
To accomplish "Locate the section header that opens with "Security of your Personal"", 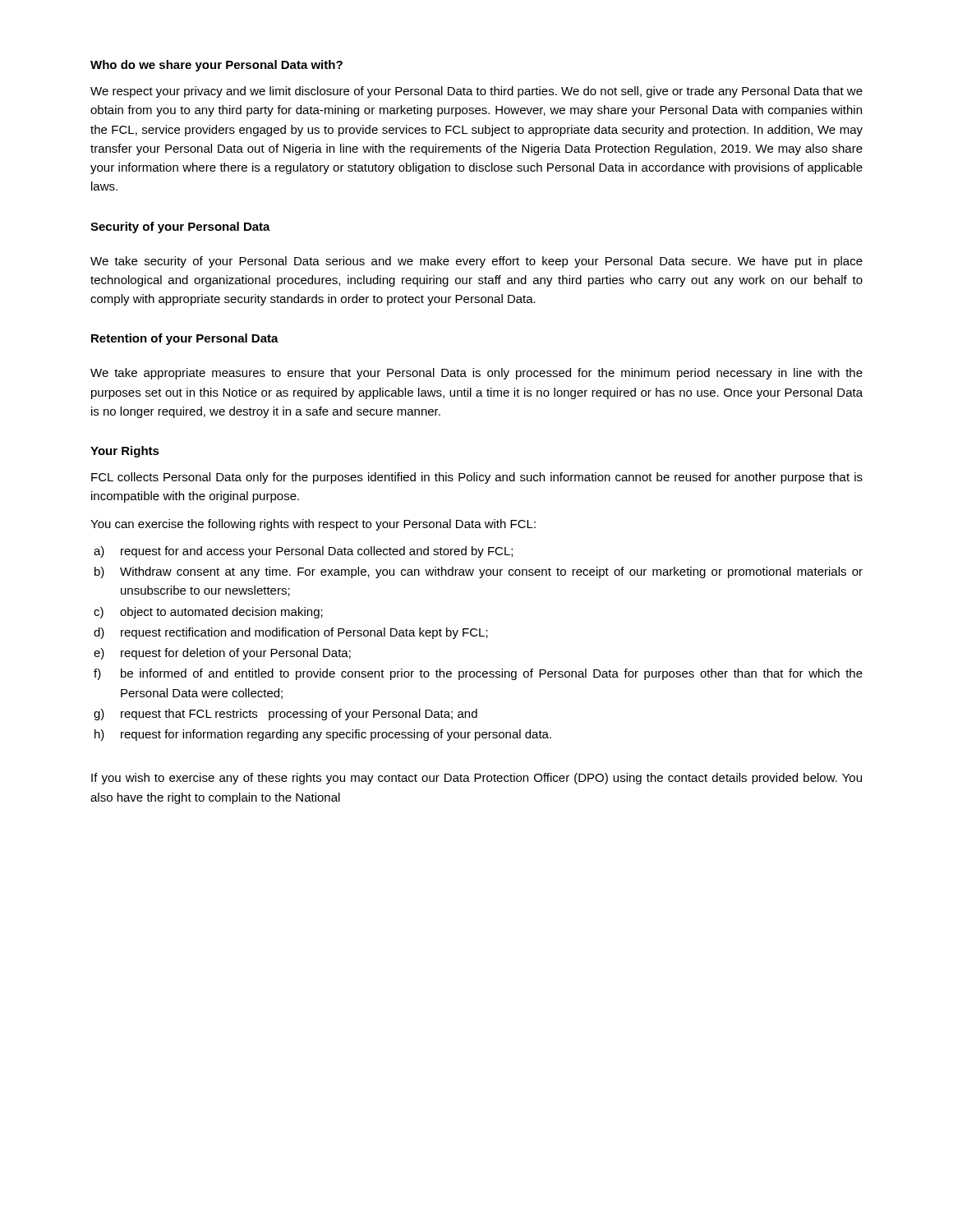I will point(180,226).
